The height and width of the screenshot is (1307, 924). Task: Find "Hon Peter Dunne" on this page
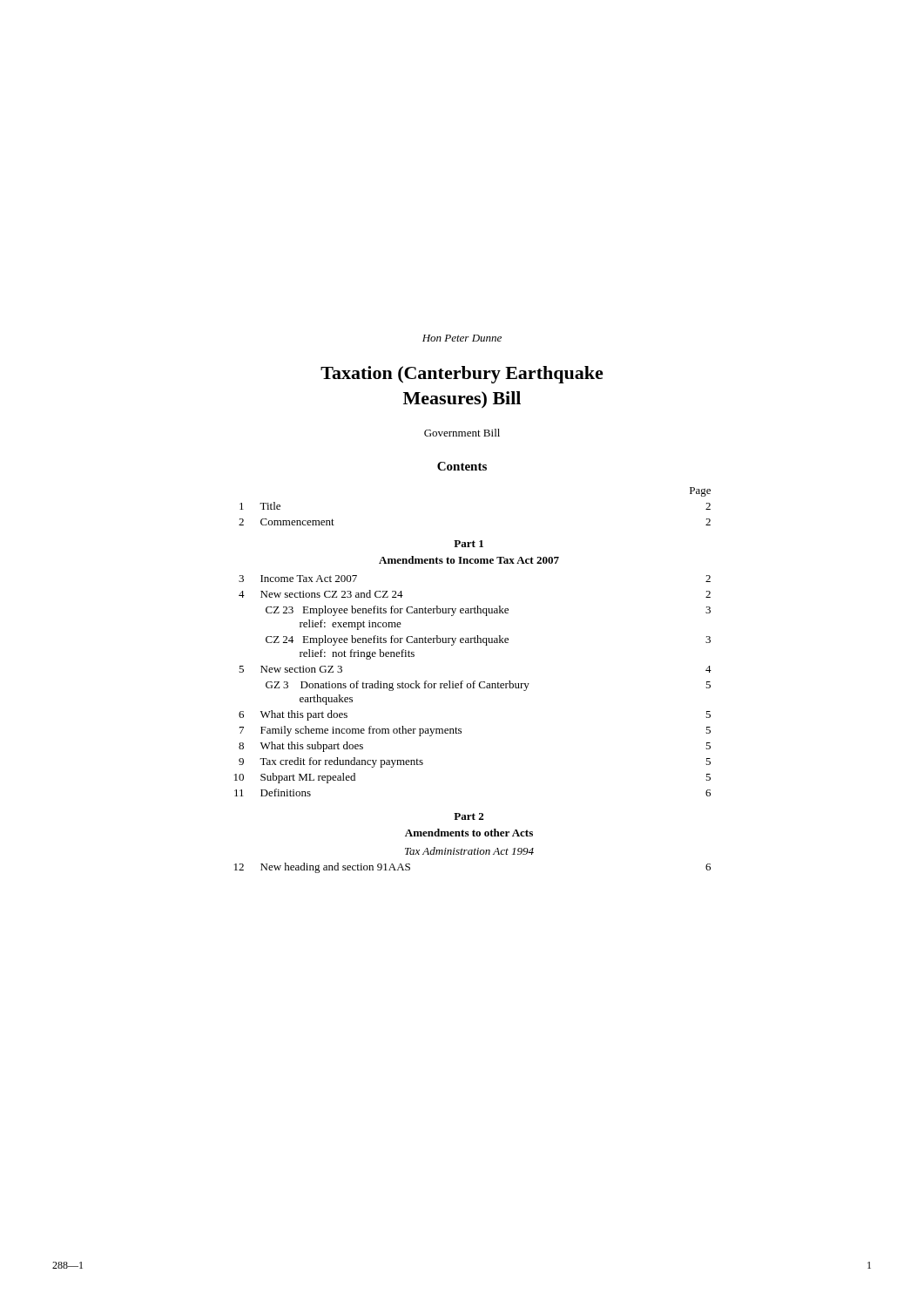pyautogui.click(x=462, y=338)
